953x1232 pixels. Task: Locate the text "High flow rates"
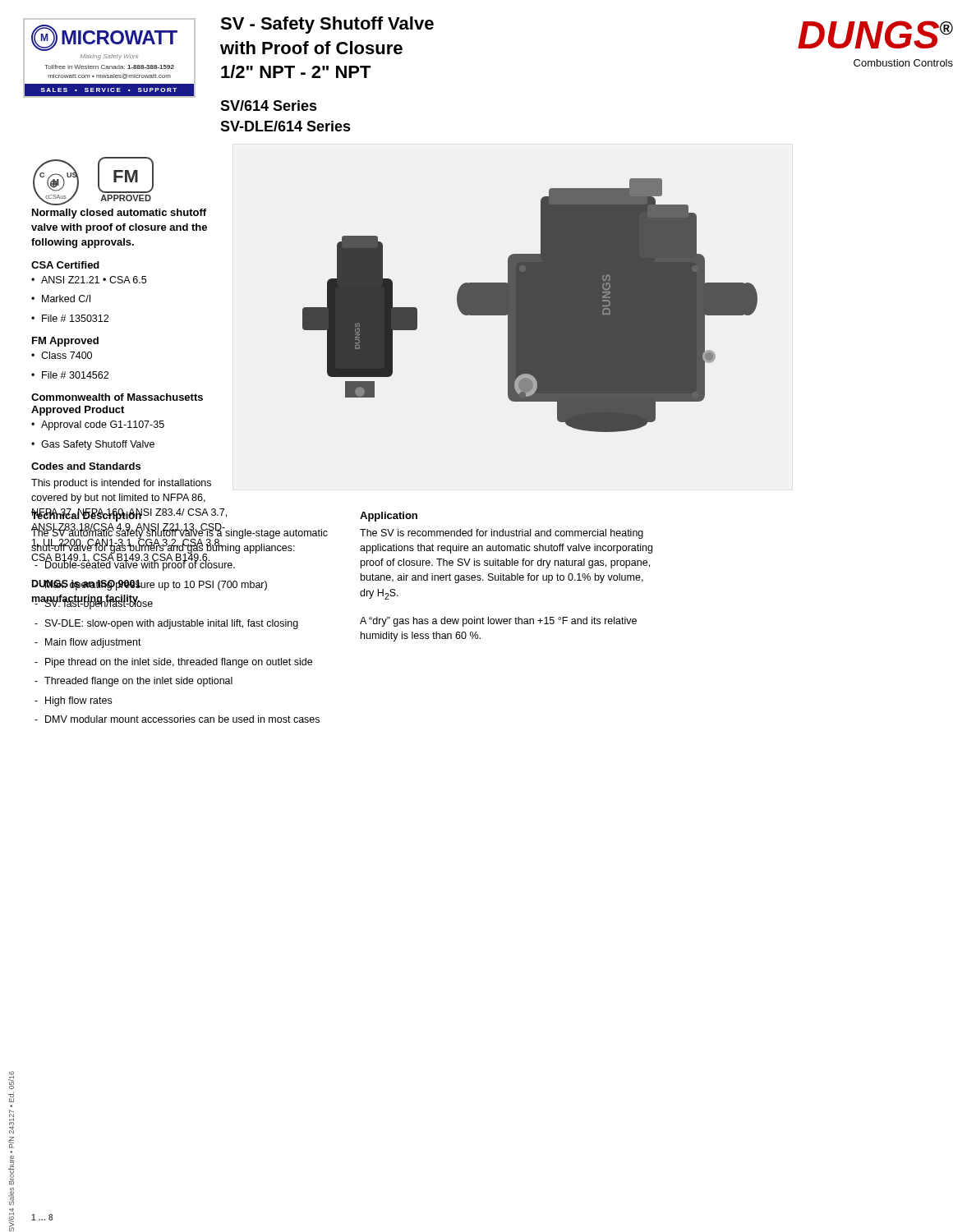coord(73,701)
